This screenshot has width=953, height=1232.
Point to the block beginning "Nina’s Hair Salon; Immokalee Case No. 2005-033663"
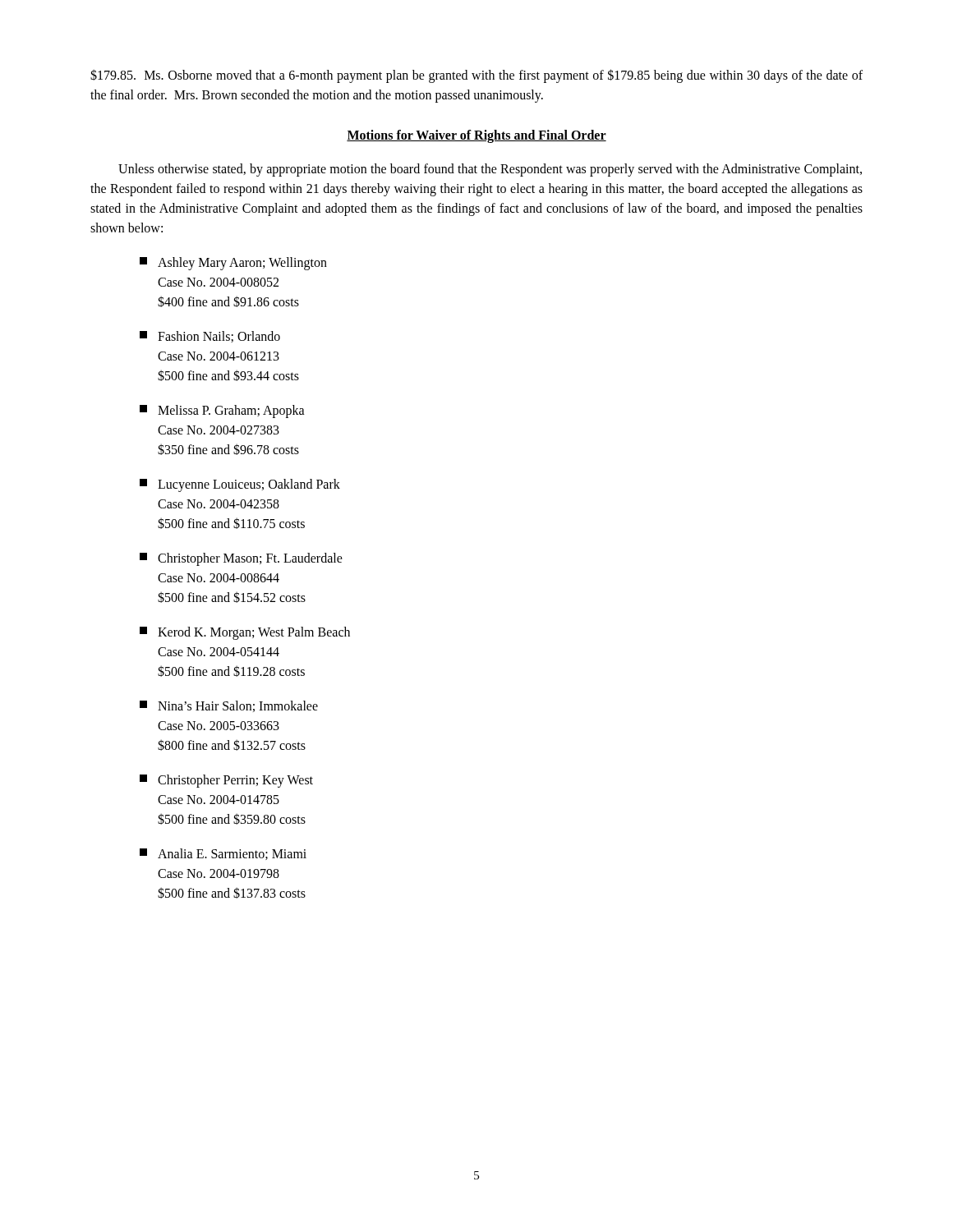229,726
